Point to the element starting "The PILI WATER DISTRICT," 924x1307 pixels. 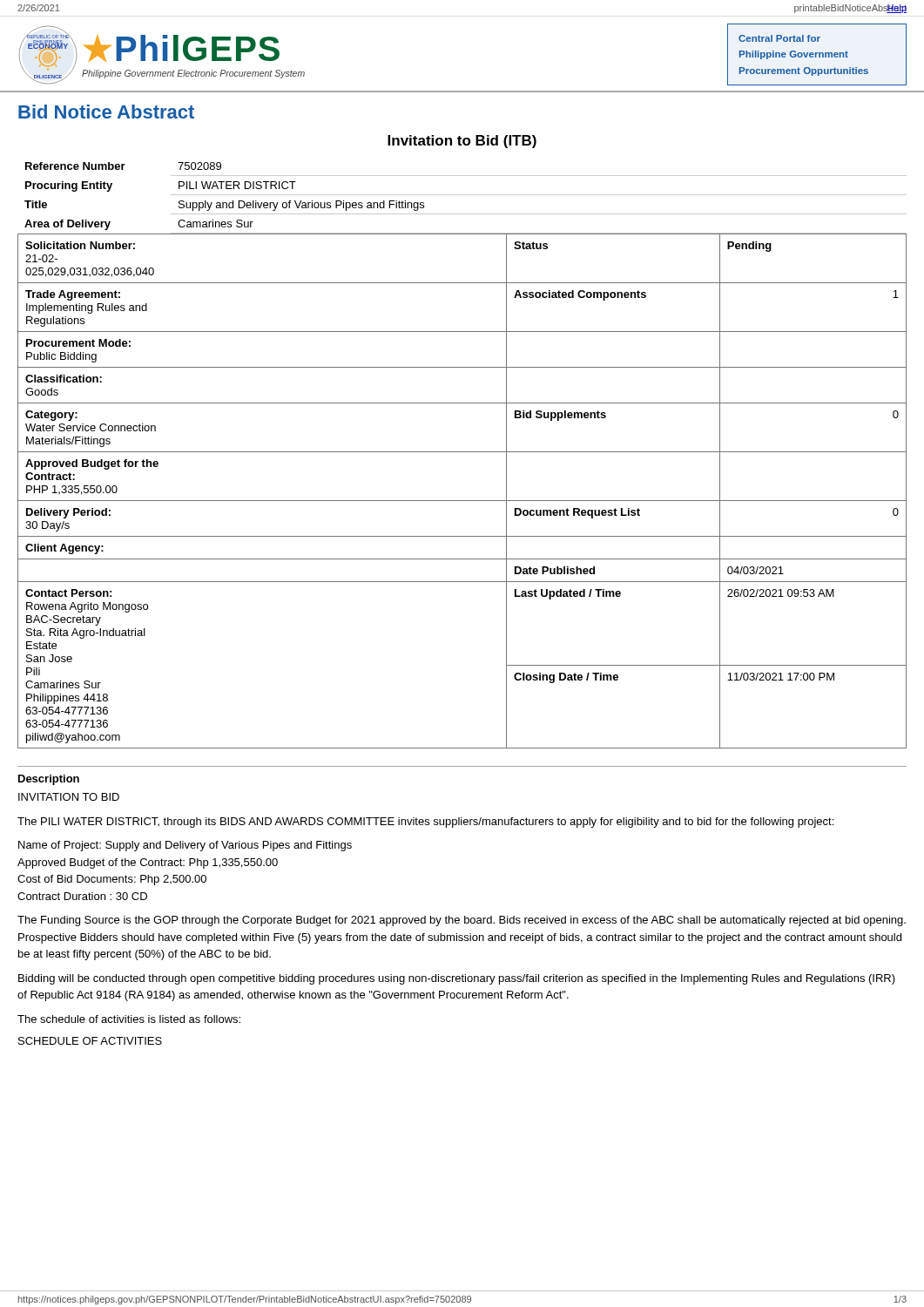point(426,821)
